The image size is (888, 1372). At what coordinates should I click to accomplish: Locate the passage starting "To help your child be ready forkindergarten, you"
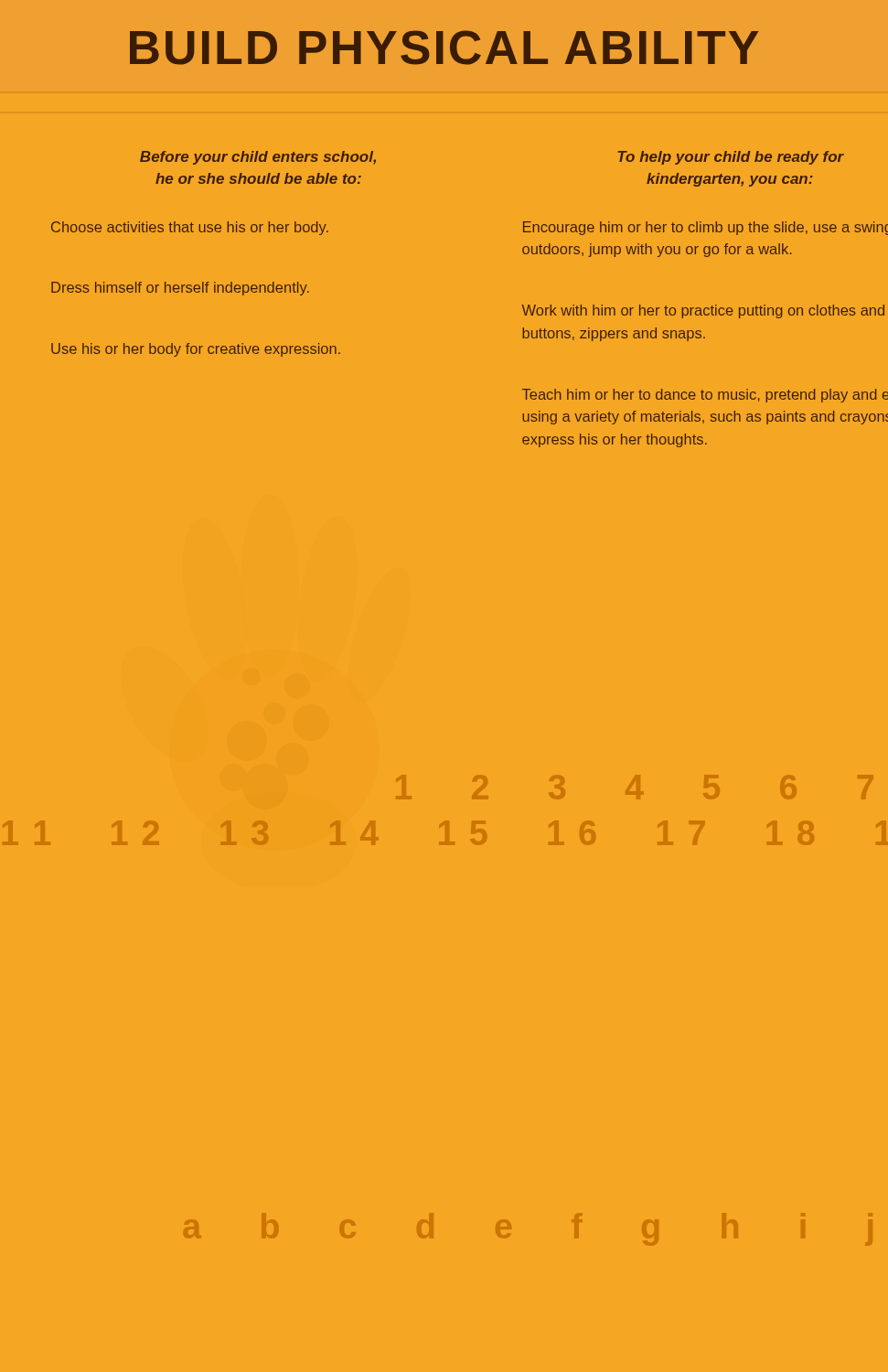coord(730,168)
